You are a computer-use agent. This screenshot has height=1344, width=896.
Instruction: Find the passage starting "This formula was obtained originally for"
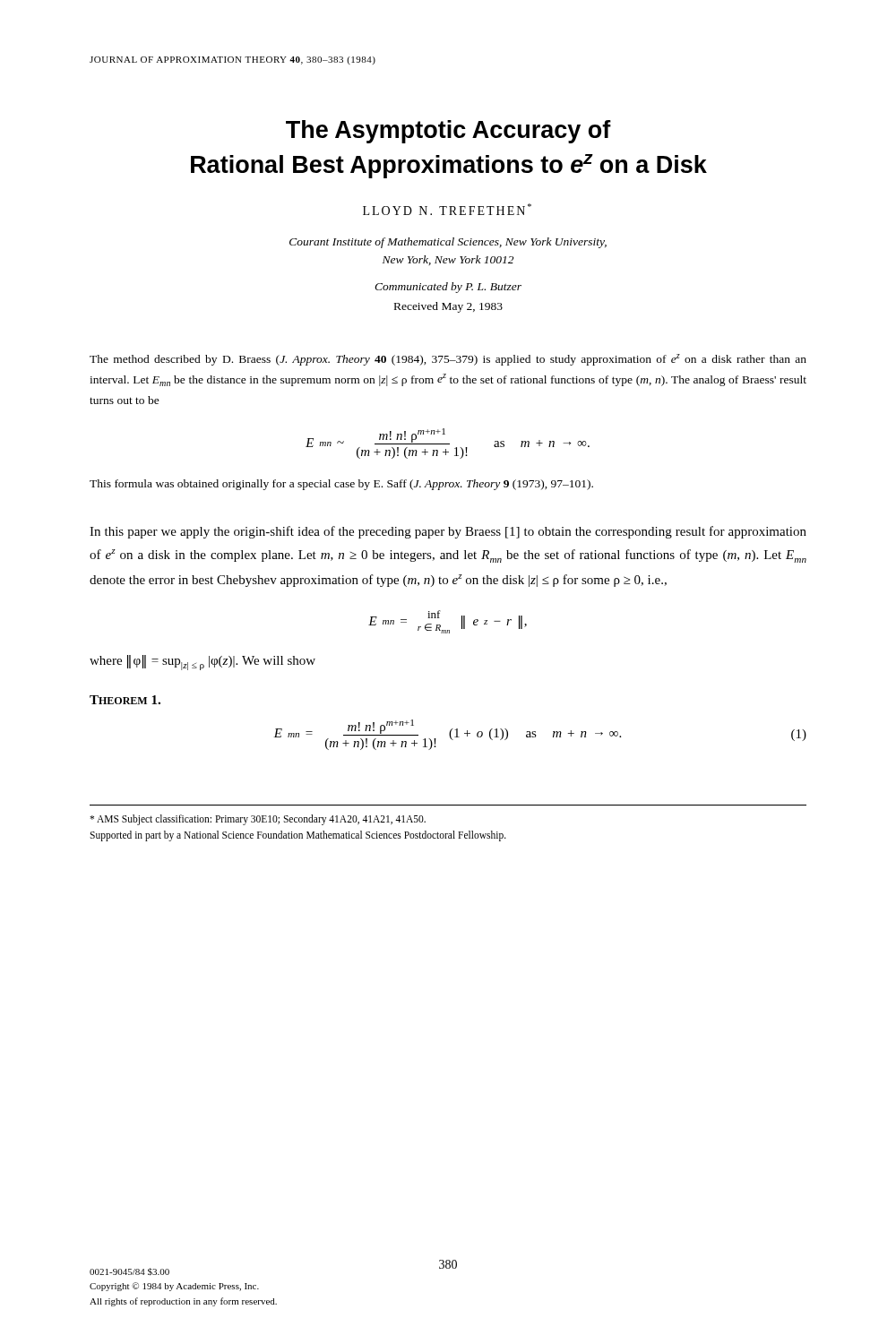click(x=342, y=484)
